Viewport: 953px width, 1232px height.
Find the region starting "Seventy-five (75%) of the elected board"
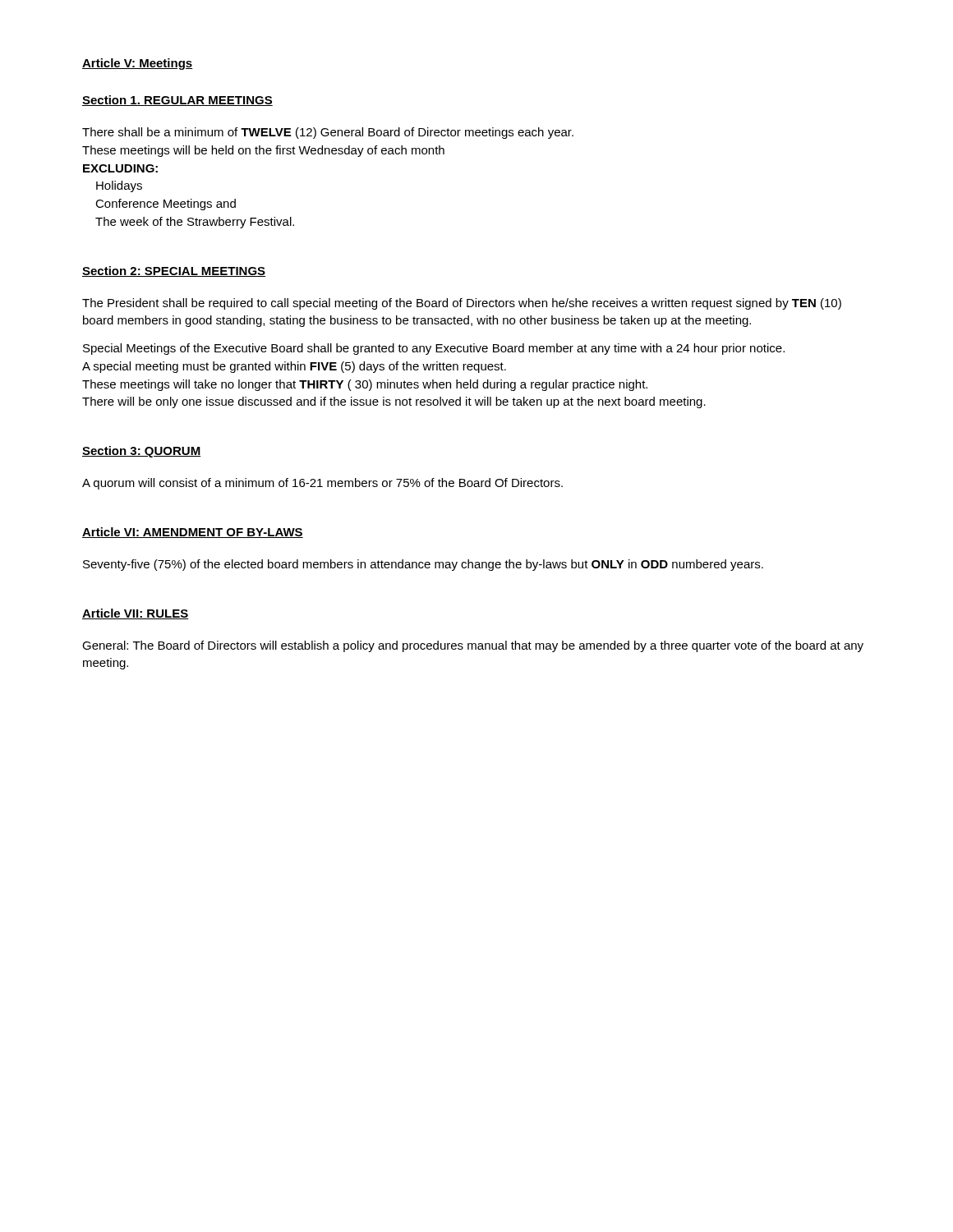coord(423,564)
